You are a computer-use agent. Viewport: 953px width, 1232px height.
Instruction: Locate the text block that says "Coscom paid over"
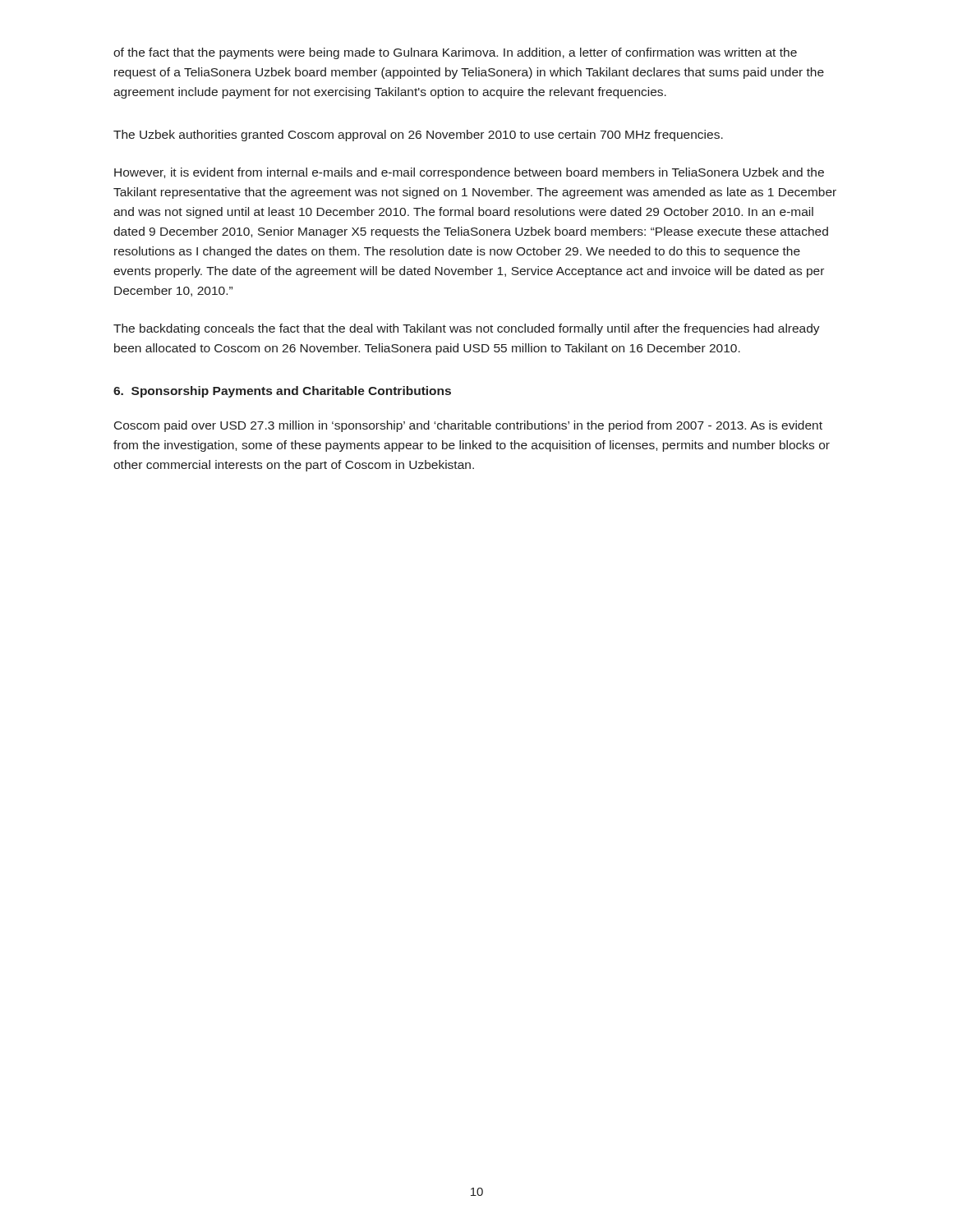[x=472, y=445]
